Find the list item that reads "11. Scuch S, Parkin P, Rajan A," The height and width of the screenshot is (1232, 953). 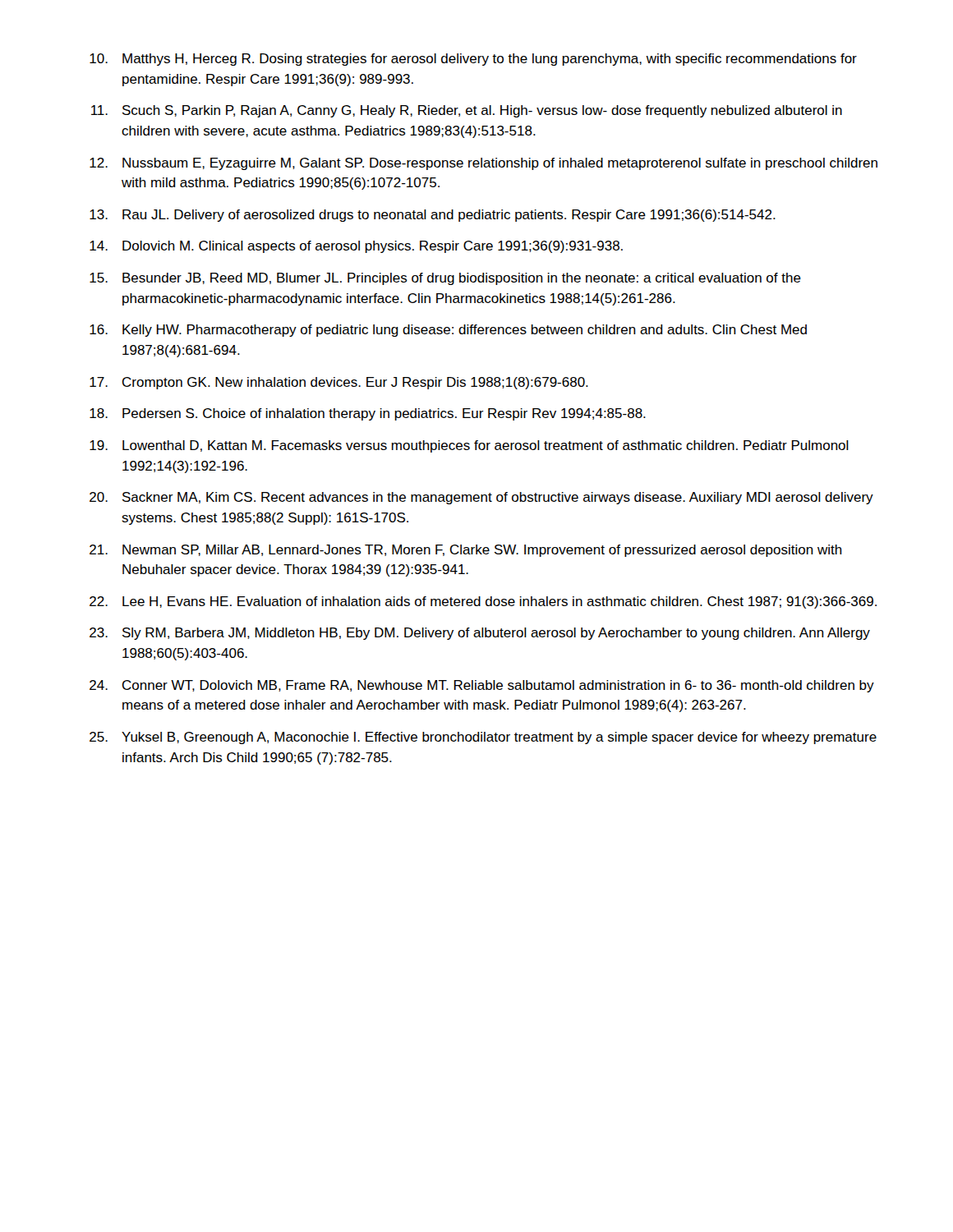(x=476, y=121)
